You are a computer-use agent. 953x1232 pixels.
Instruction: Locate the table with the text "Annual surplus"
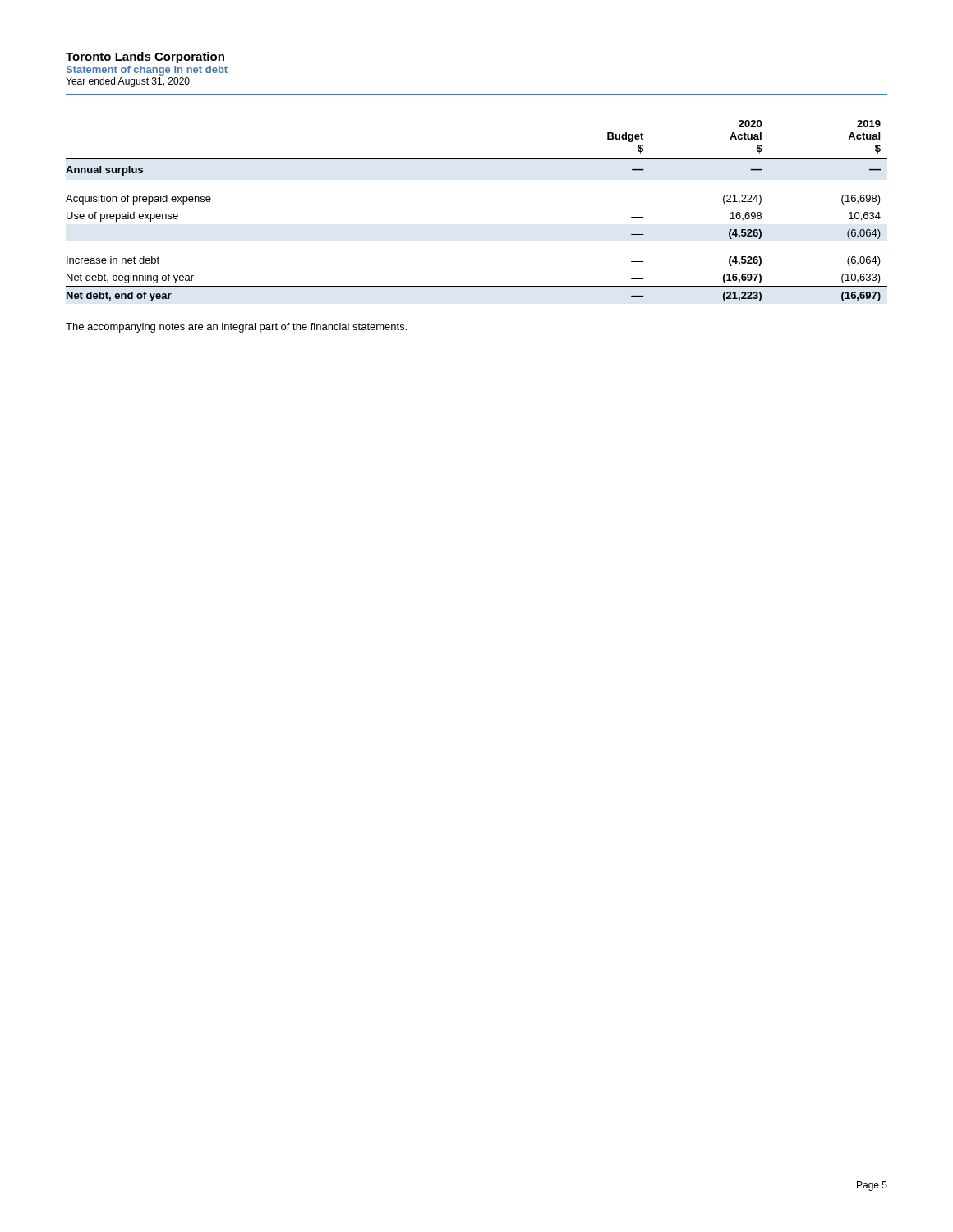click(476, 209)
